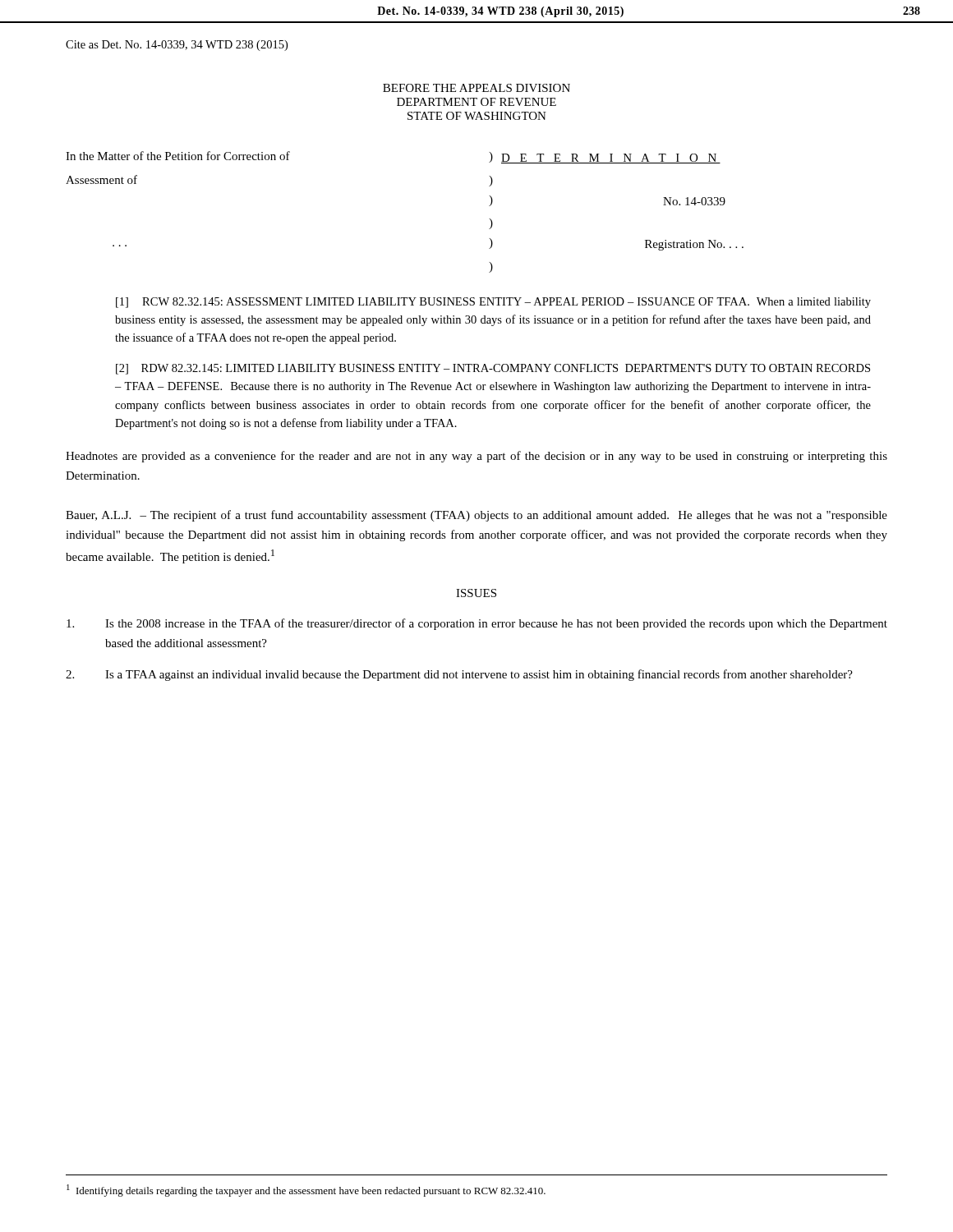Locate the table with the text ". . . )"
The width and height of the screenshot is (953, 1232).
coord(476,211)
